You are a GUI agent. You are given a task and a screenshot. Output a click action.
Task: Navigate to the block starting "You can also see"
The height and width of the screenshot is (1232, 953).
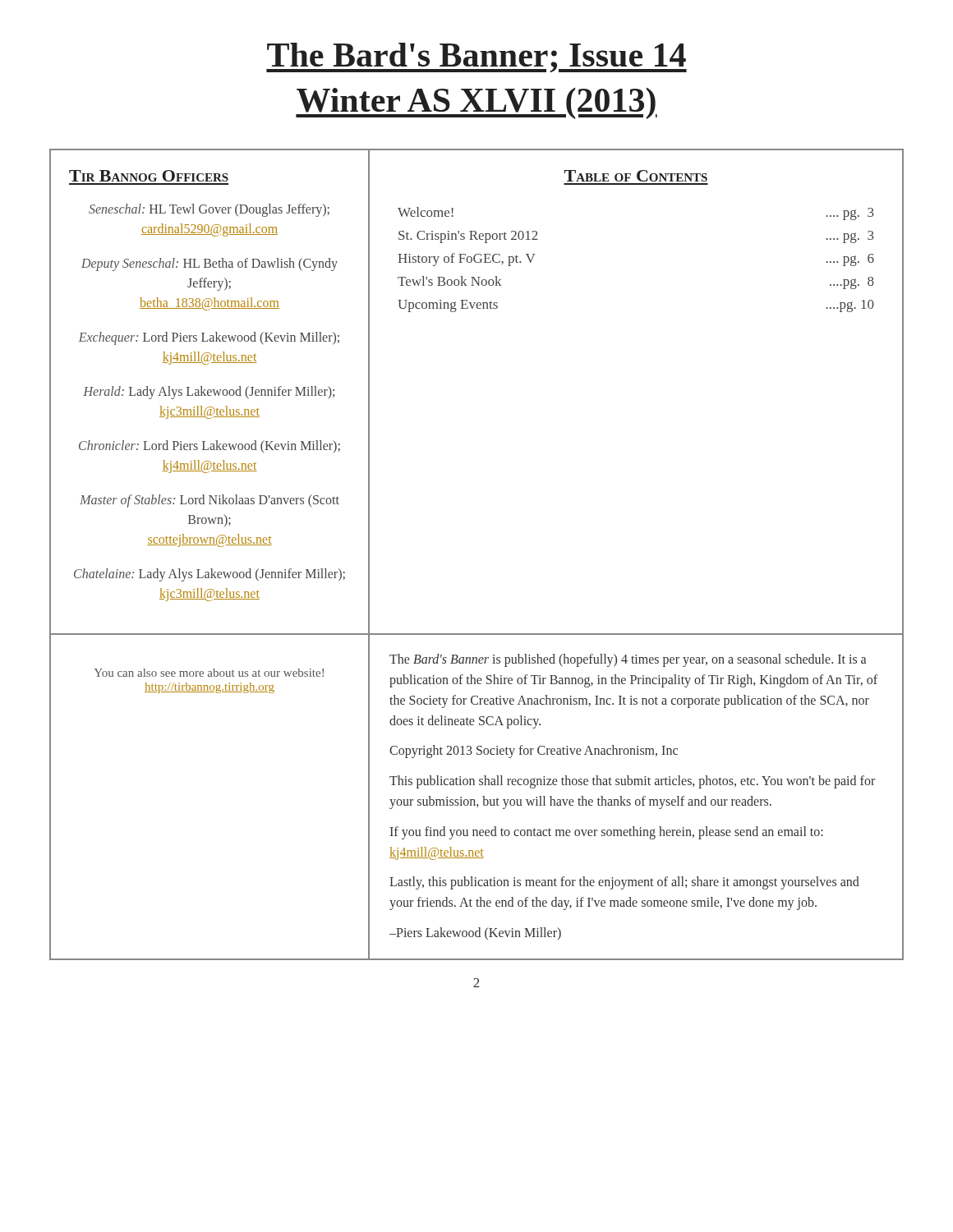210,680
